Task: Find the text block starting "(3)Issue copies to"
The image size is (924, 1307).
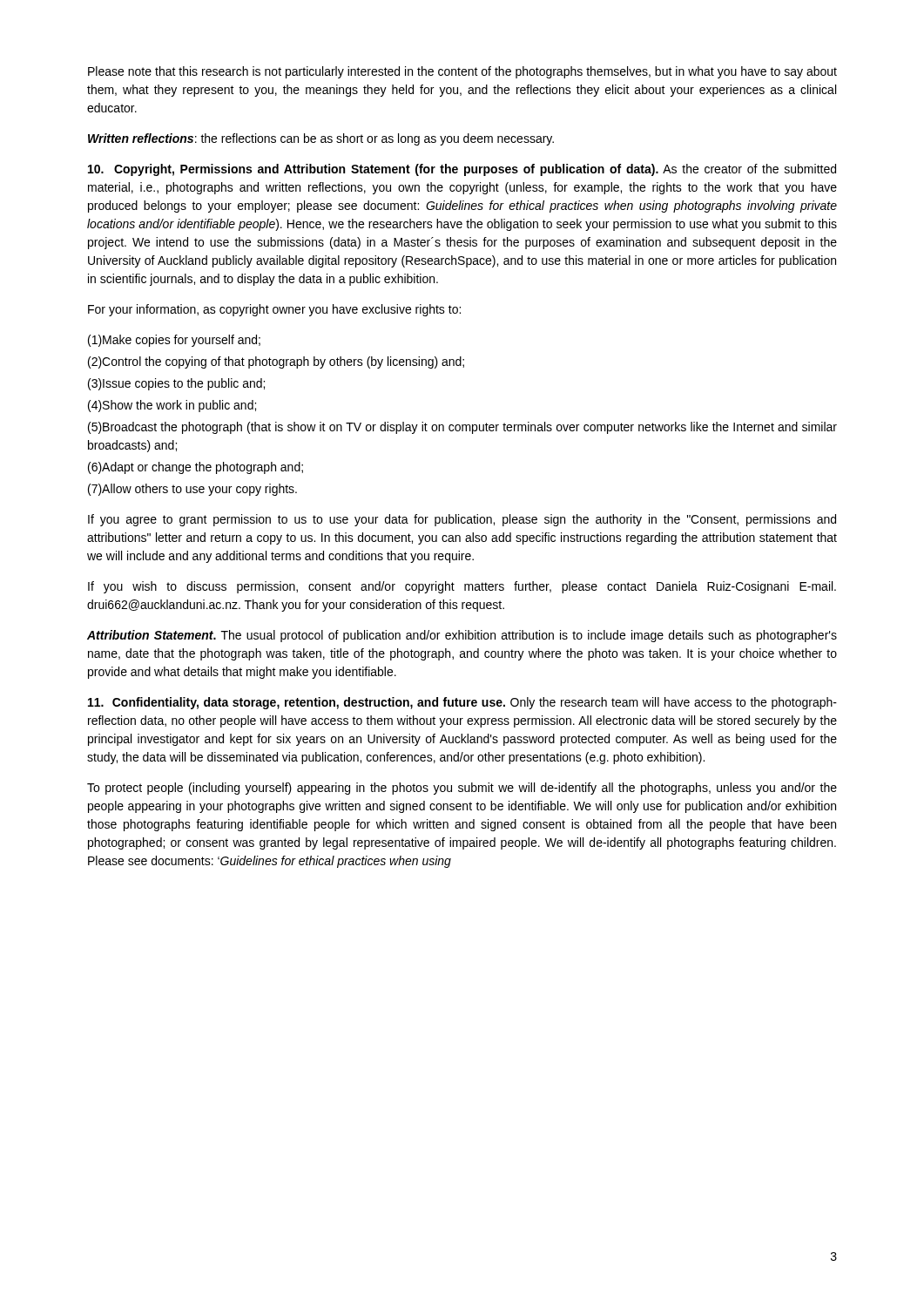Action: [177, 383]
